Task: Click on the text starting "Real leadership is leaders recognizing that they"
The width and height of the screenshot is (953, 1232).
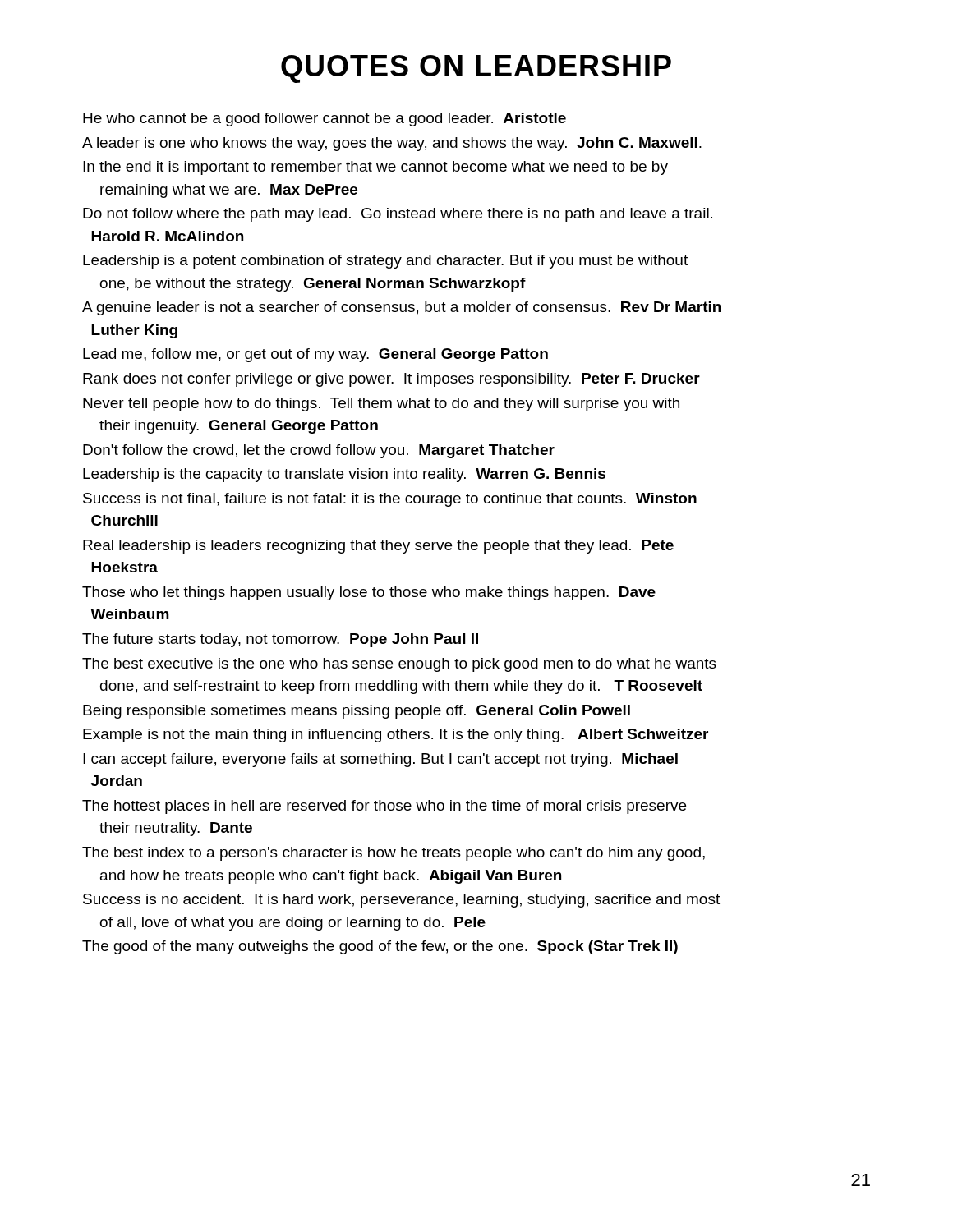Action: pyautogui.click(x=378, y=556)
